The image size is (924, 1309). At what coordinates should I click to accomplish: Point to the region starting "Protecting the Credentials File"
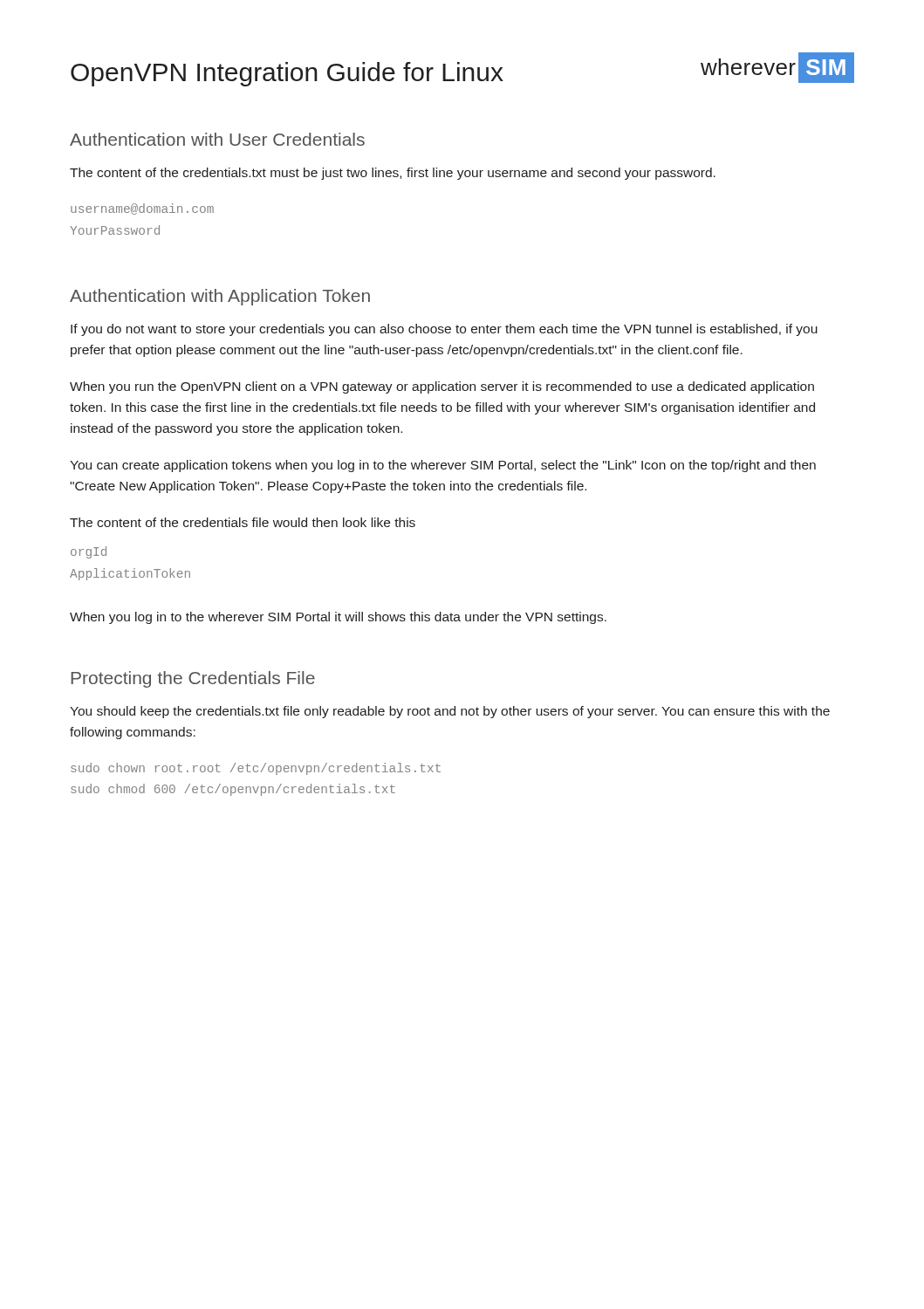pyautogui.click(x=193, y=679)
